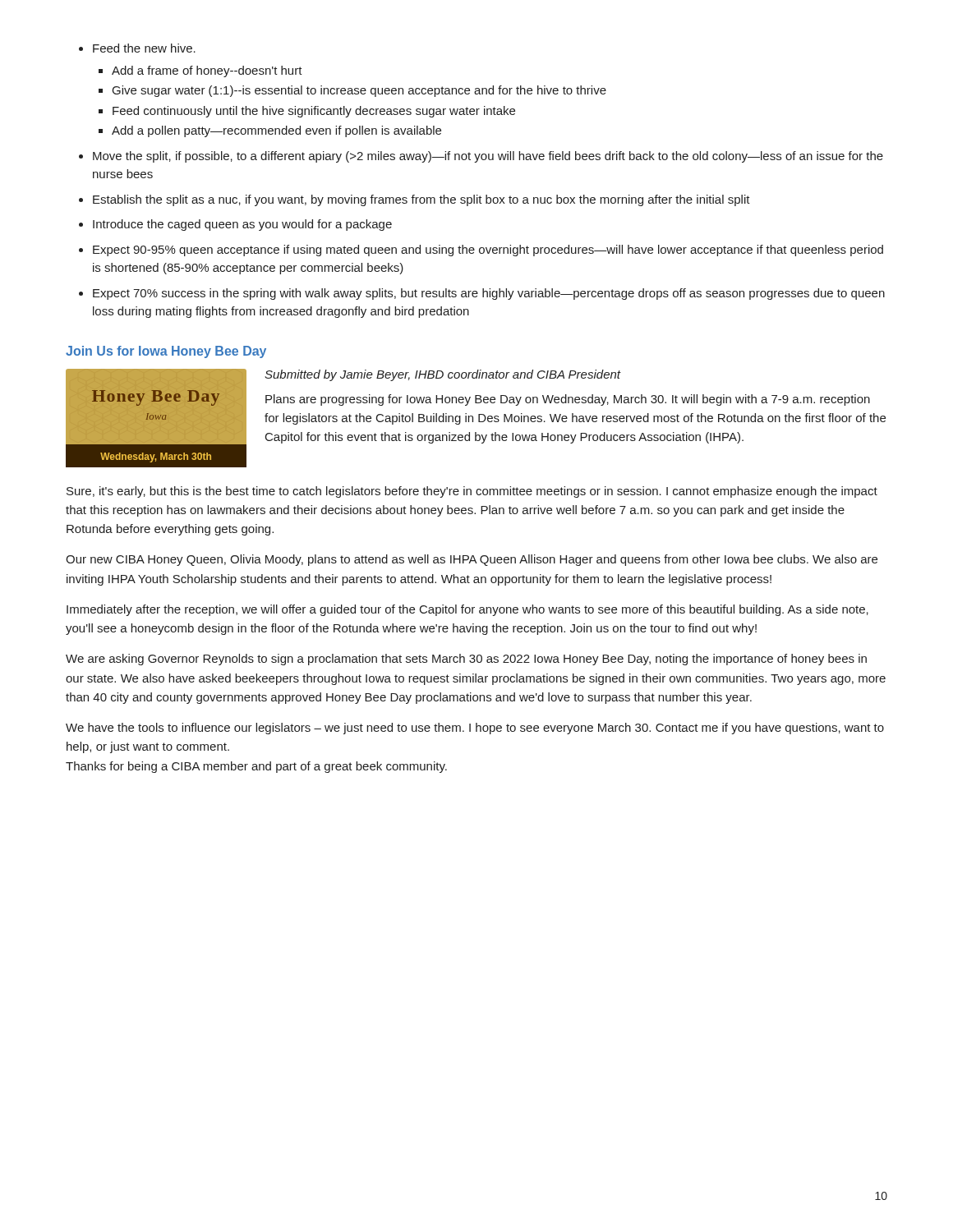Screen dimensions: 1232x953
Task: Click on the text block that reads "Our new CIBA"
Action: click(x=472, y=569)
